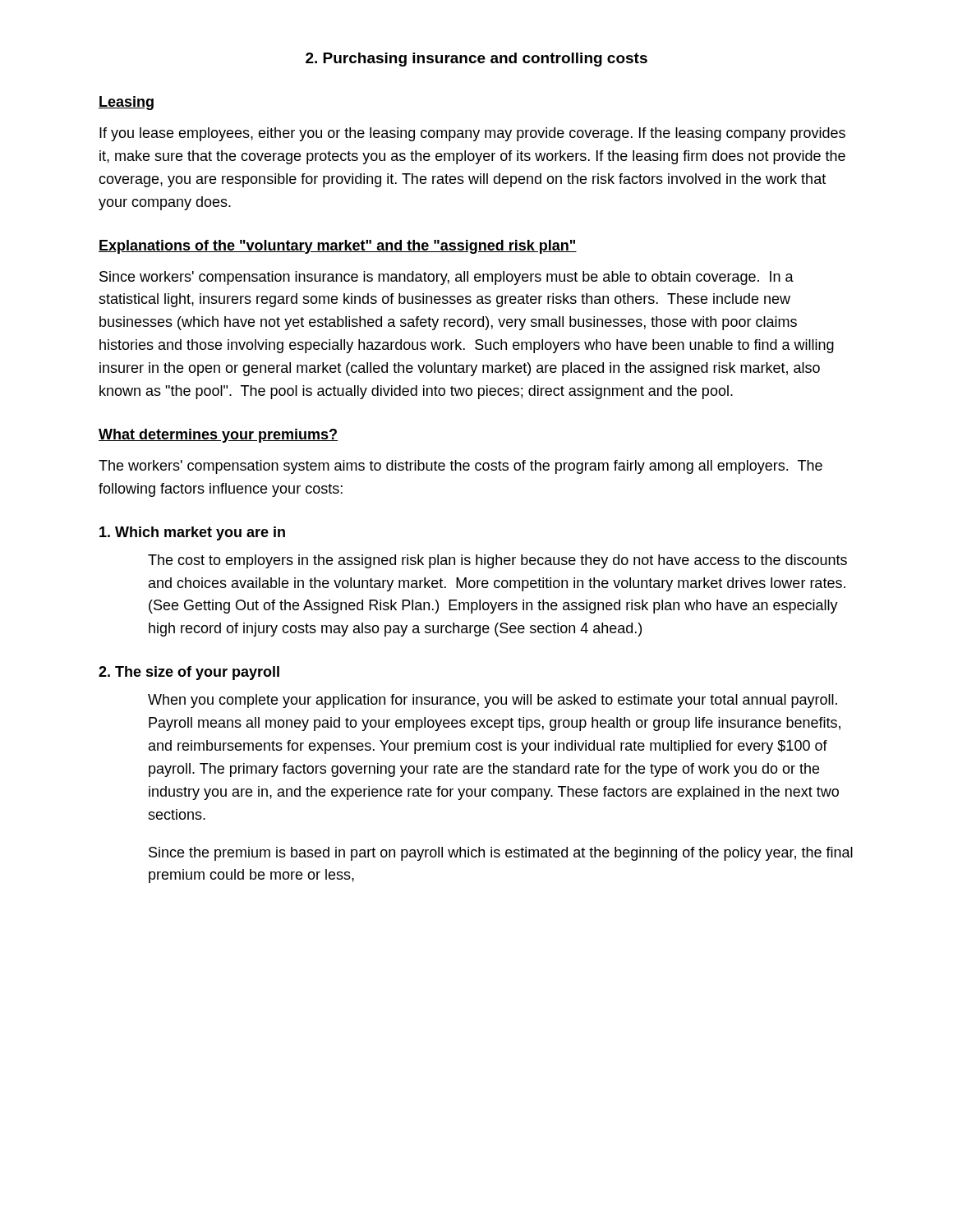Image resolution: width=953 pixels, height=1232 pixels.
Task: Find the section header on this page that starts "Explanations of the "voluntary market" and the "assigned"
Action: [337, 245]
